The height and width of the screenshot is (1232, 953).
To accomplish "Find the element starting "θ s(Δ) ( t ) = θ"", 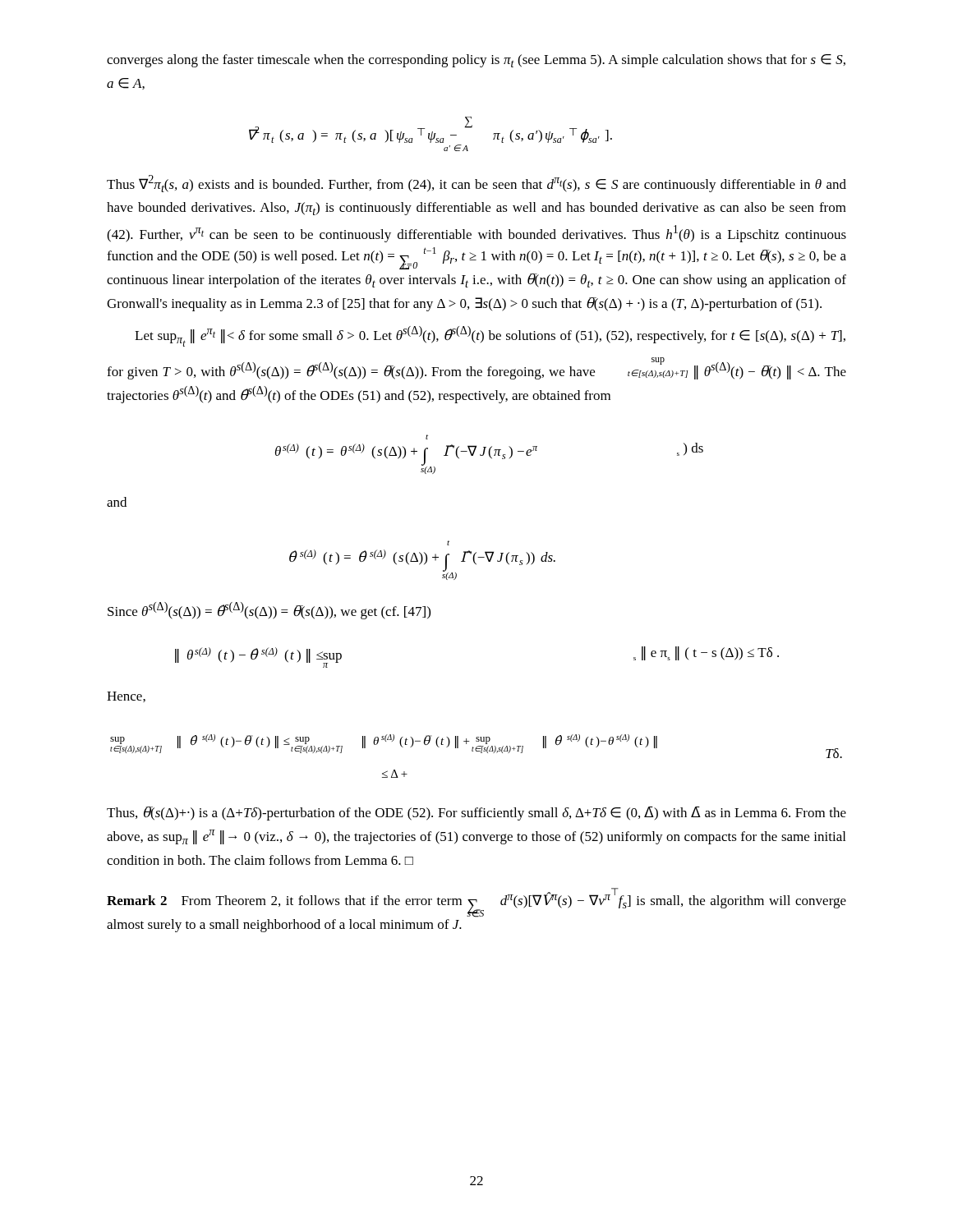I will (476, 449).
